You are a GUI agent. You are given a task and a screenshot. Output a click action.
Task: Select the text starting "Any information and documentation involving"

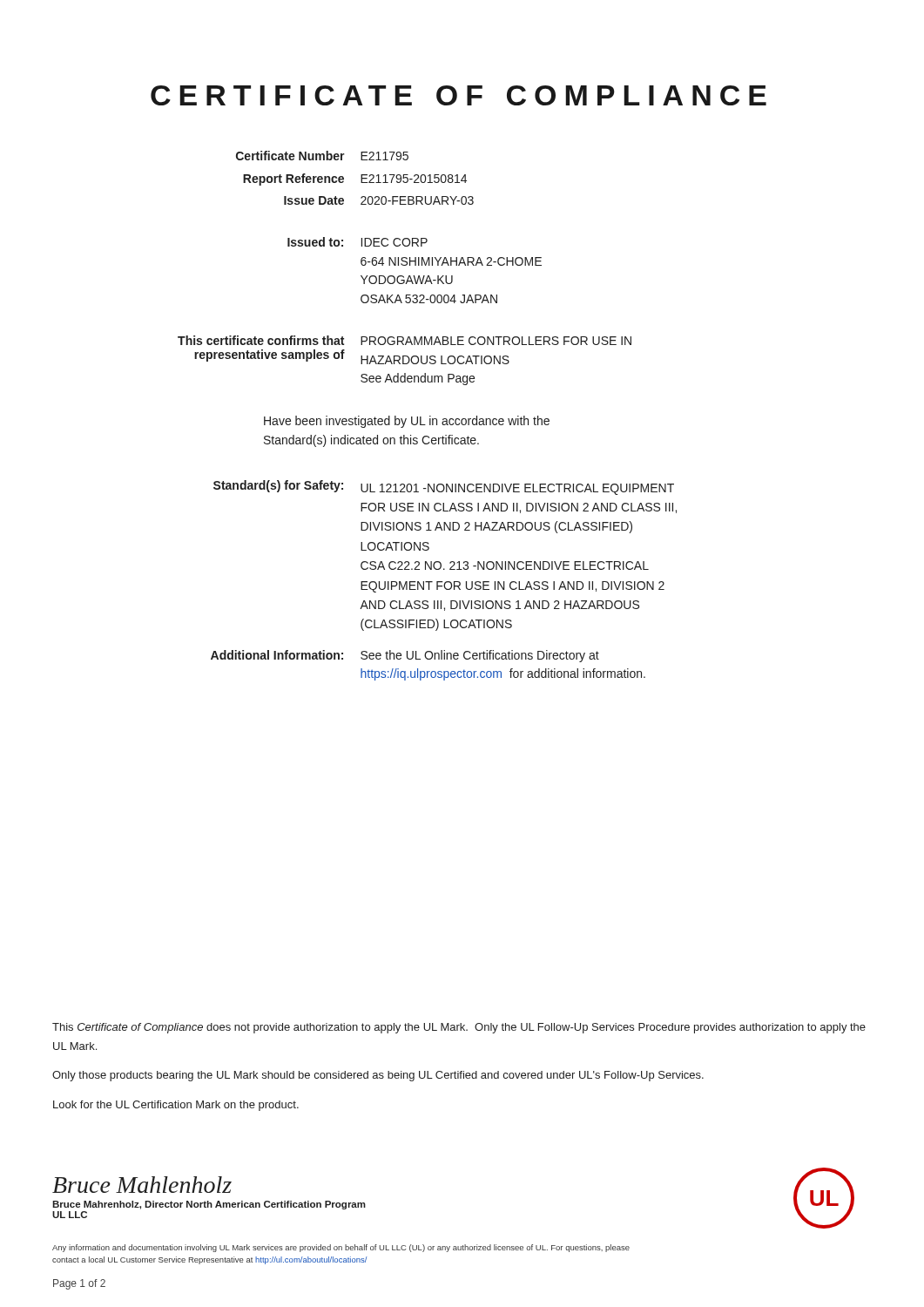tap(341, 1253)
